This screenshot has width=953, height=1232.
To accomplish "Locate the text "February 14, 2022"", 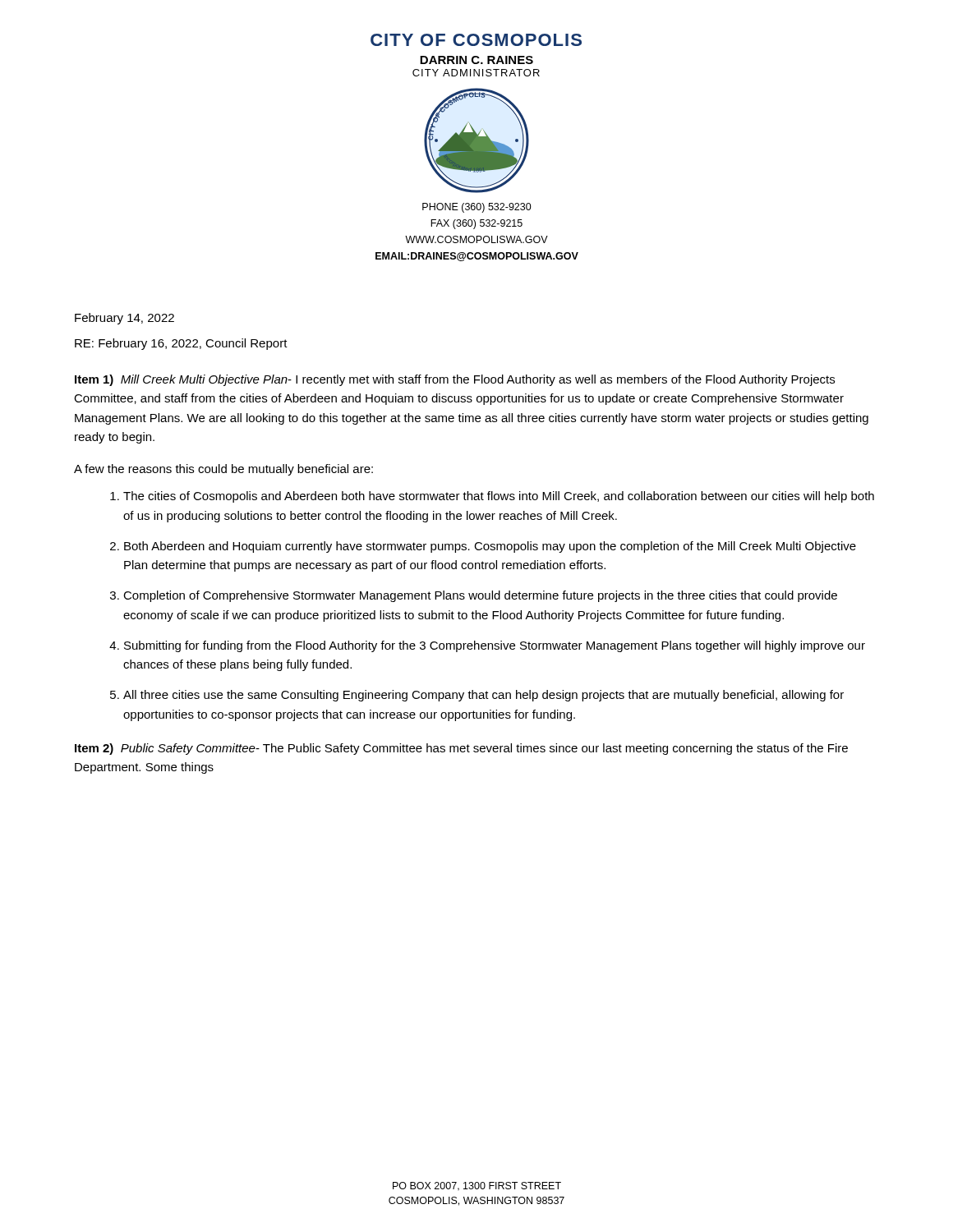I will pyautogui.click(x=124, y=317).
